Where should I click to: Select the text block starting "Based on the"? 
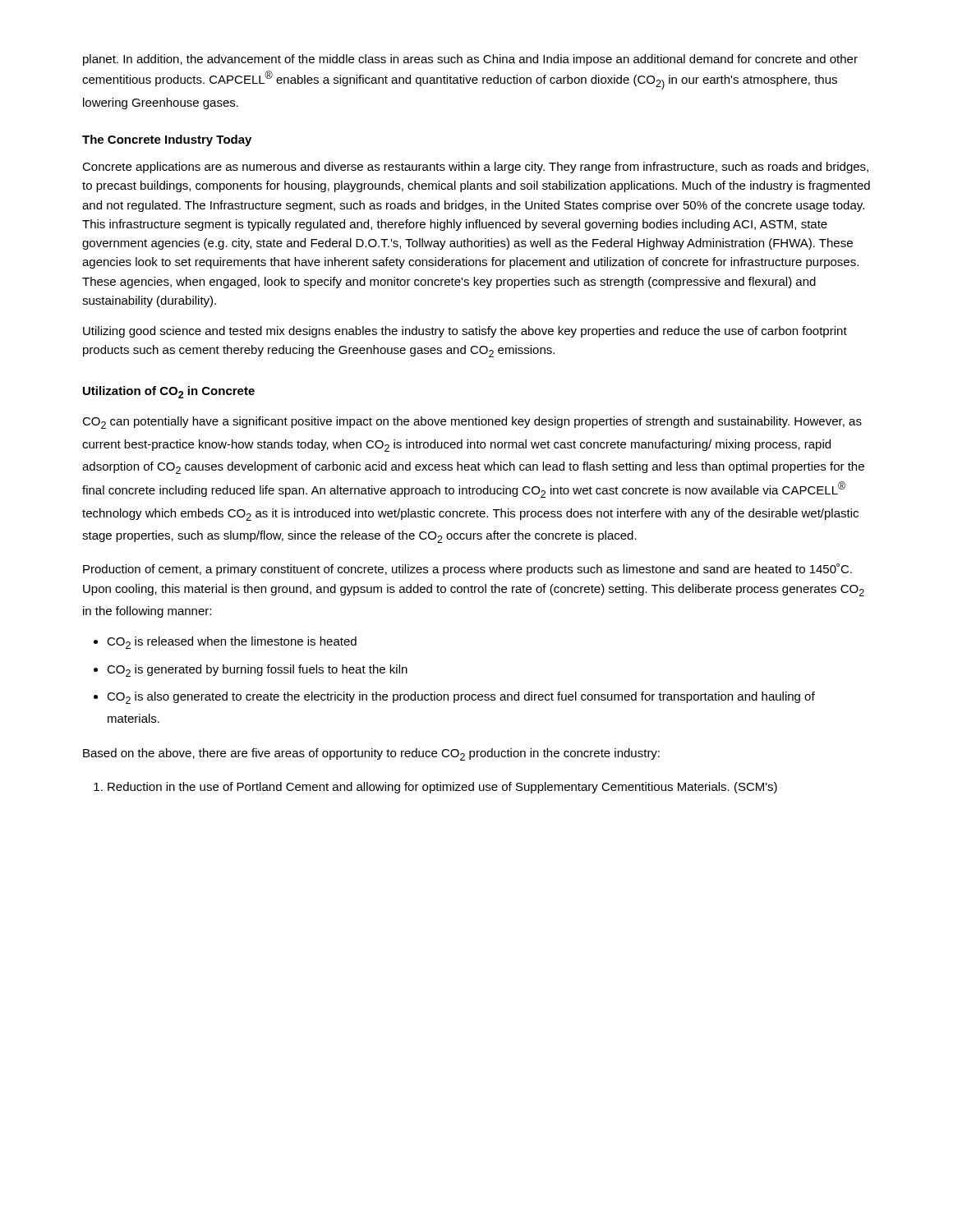371,754
